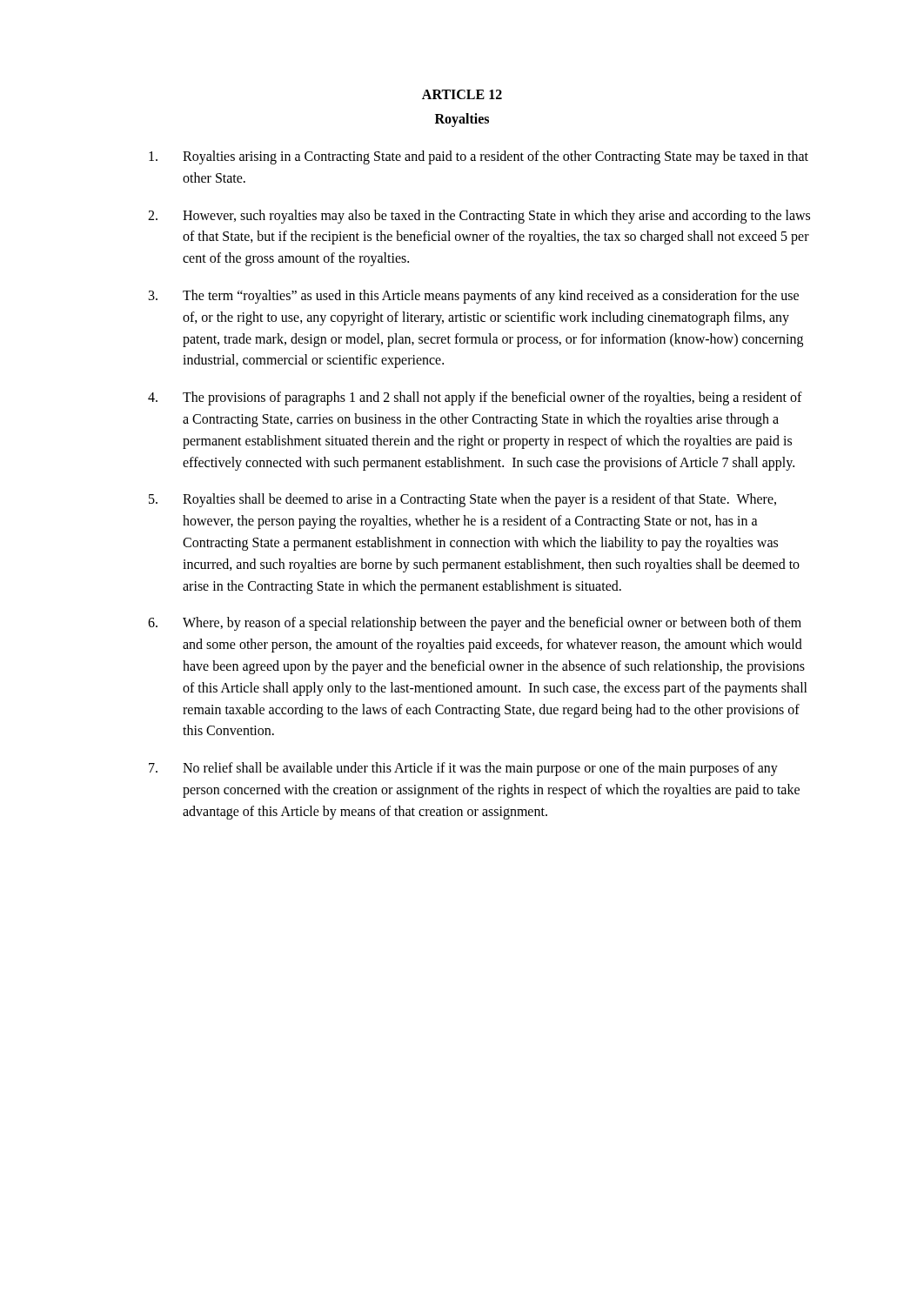Screen dimensions: 1305x924
Task: Select the text block that reads "Royalties shall be deemed to arise"
Action: pos(462,543)
